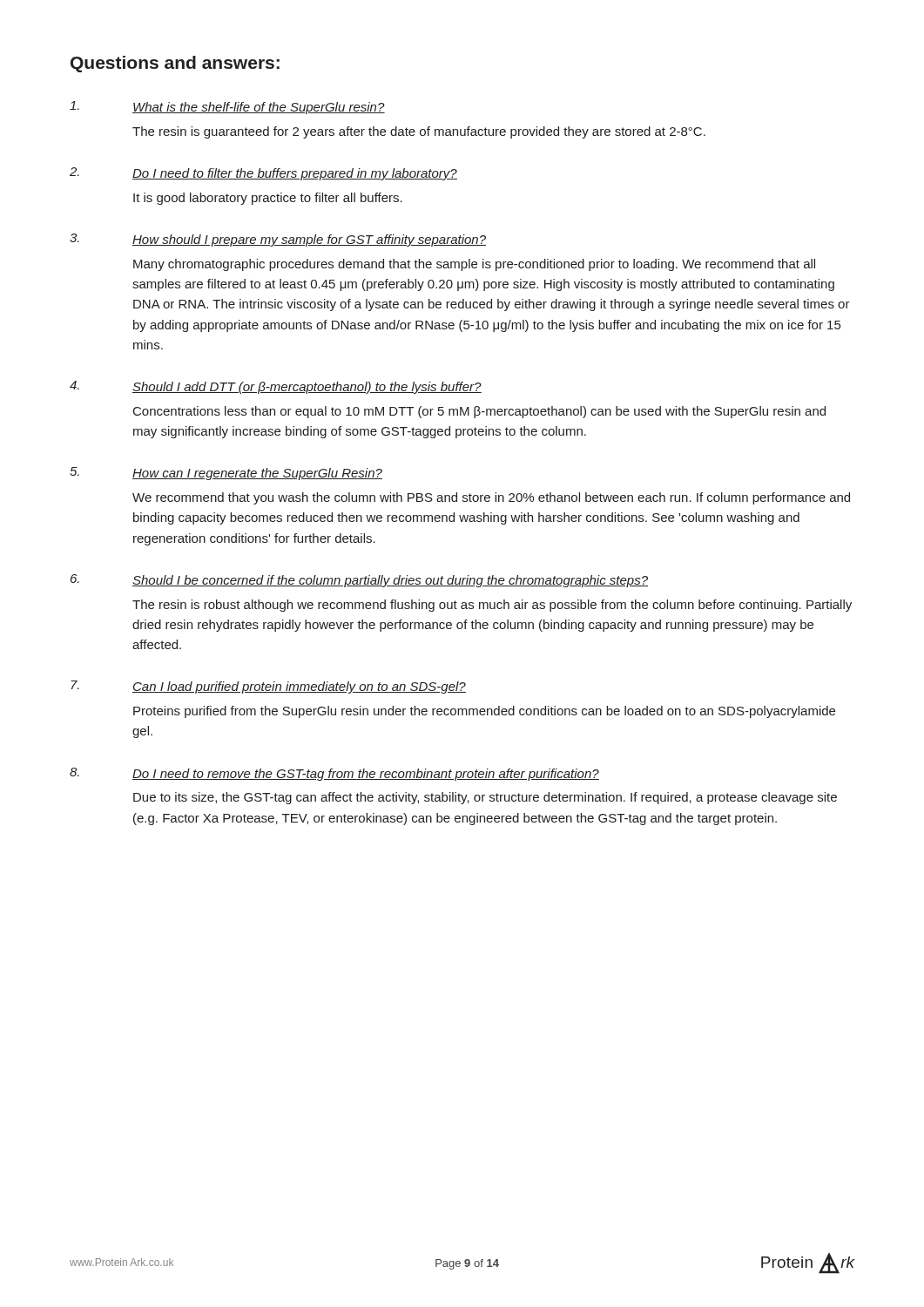924x1307 pixels.
Task: Find the block on this page that starts "2. Do I need to filter the buffers"
Action: click(462, 186)
